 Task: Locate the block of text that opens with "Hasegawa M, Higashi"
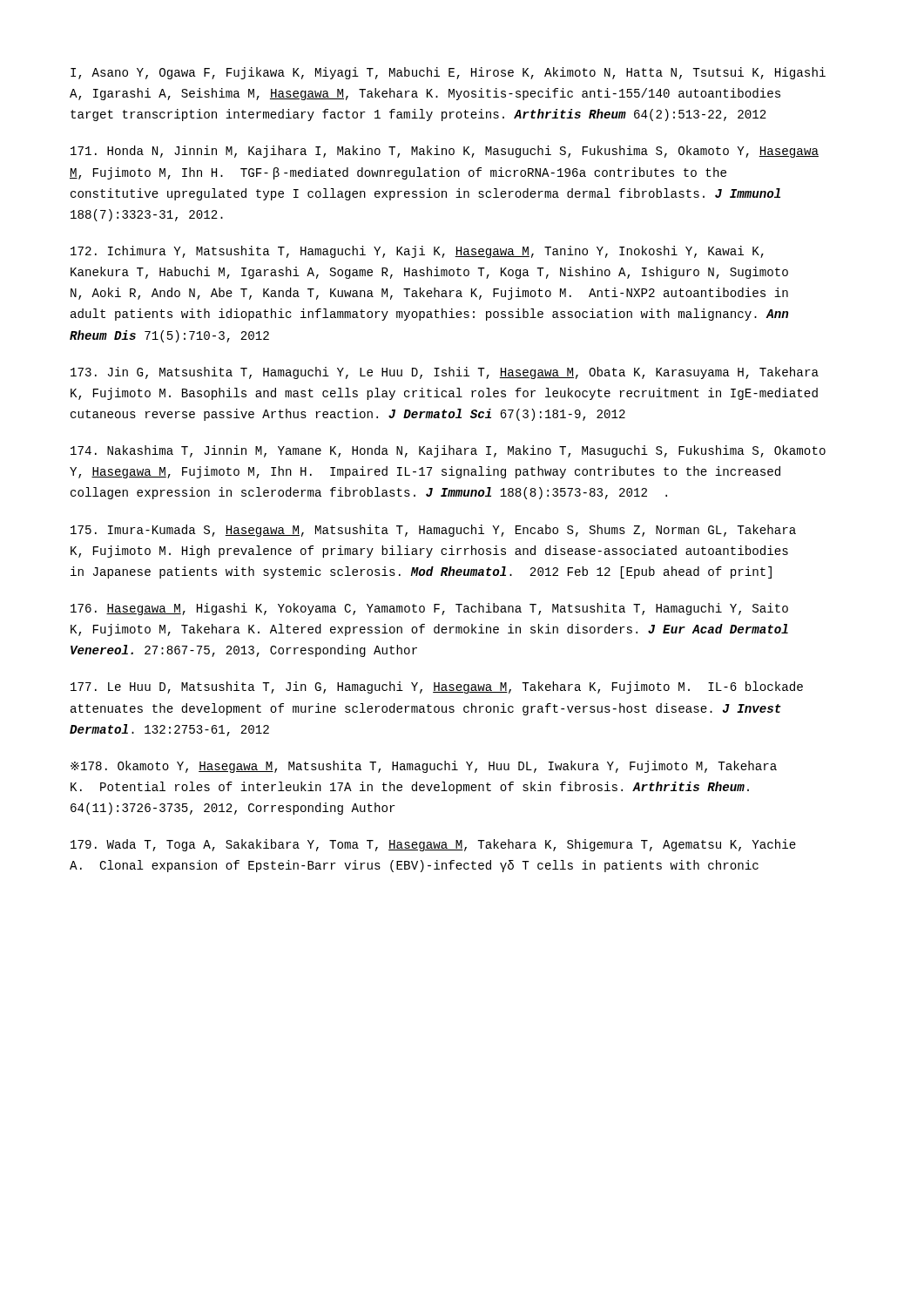(429, 630)
